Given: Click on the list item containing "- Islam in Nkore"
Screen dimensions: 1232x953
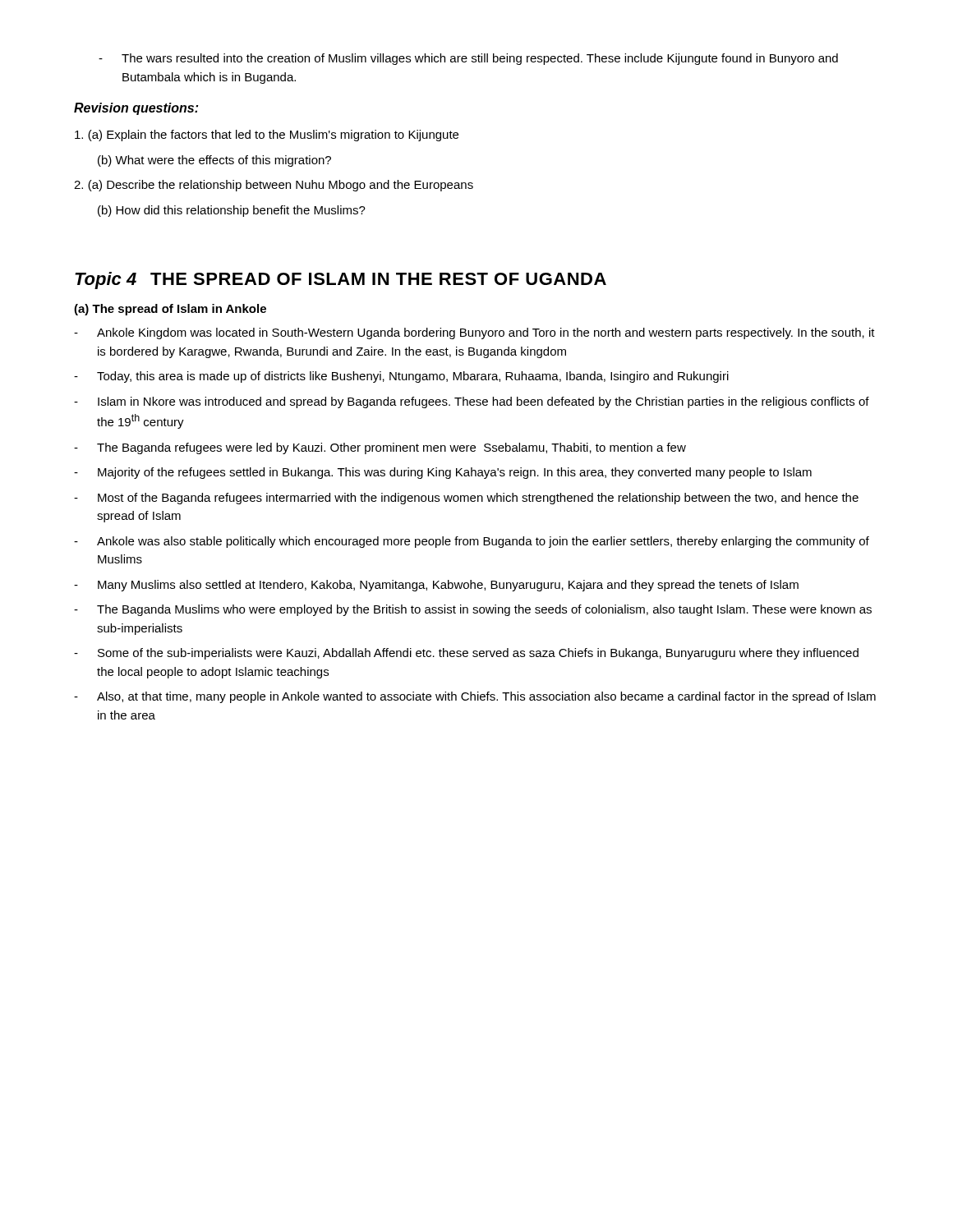Looking at the screenshot, I should [476, 412].
